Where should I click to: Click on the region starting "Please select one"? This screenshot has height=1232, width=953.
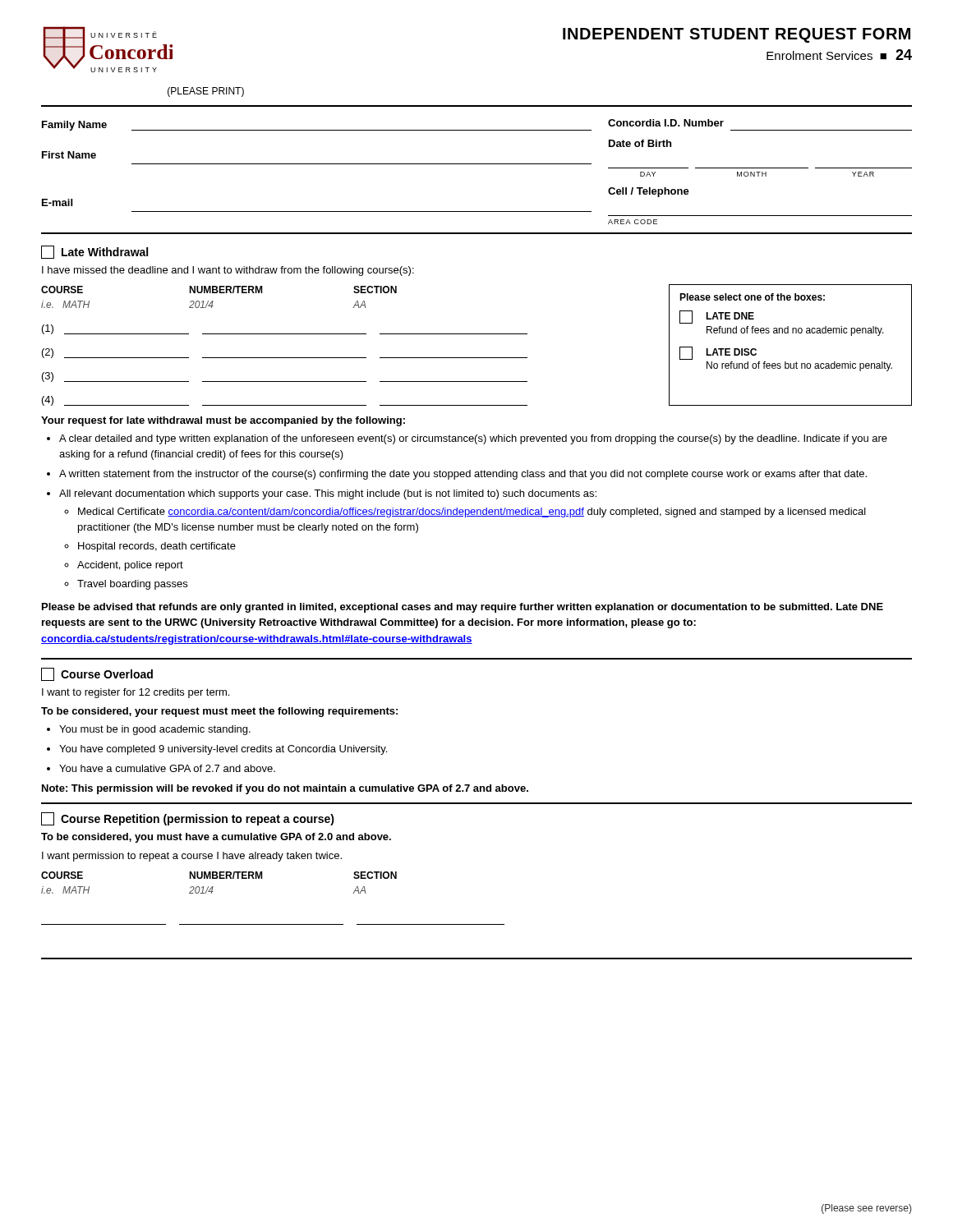click(790, 332)
